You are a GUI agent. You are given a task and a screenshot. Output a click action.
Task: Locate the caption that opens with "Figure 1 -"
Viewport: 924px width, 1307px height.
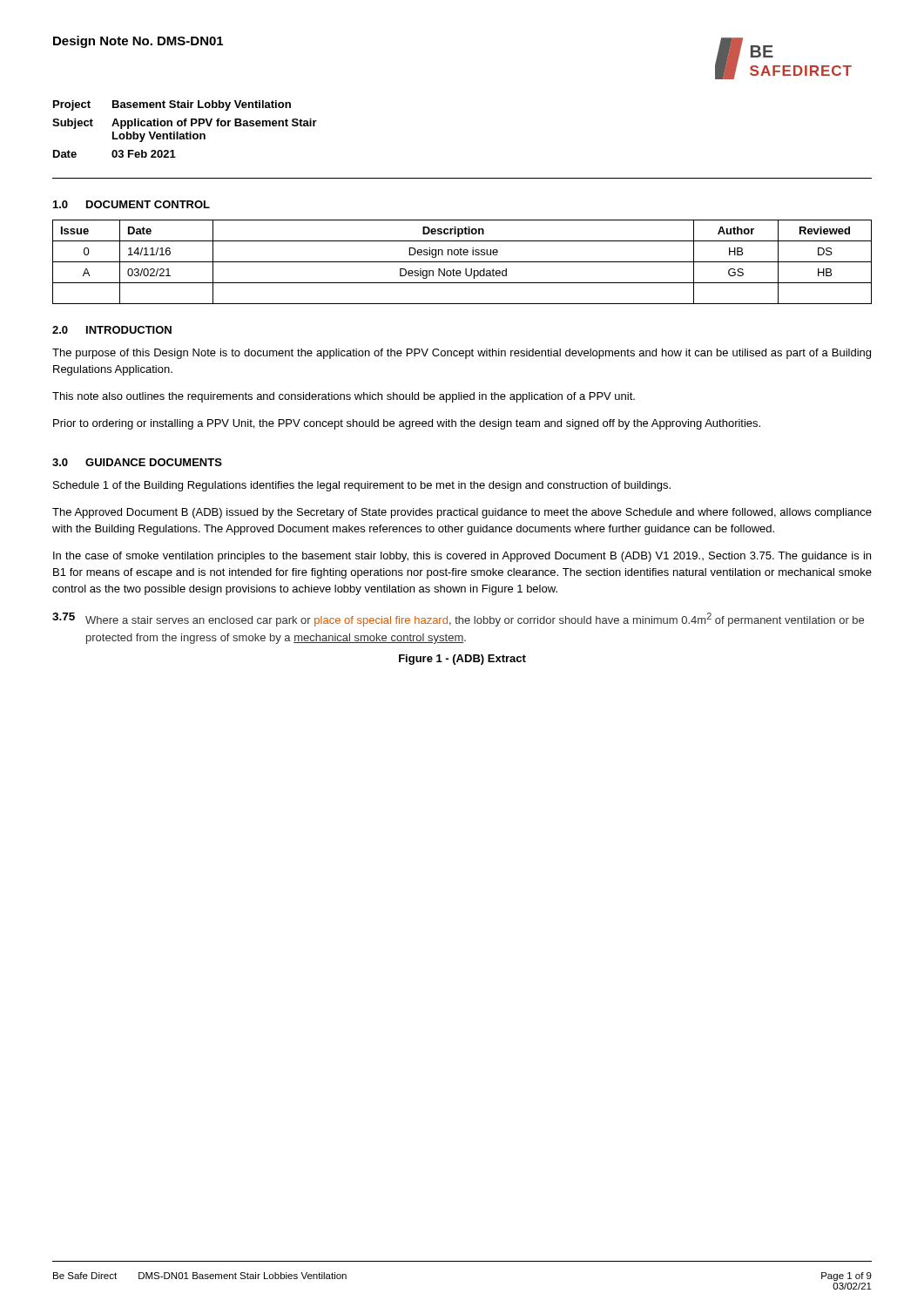[x=462, y=658]
